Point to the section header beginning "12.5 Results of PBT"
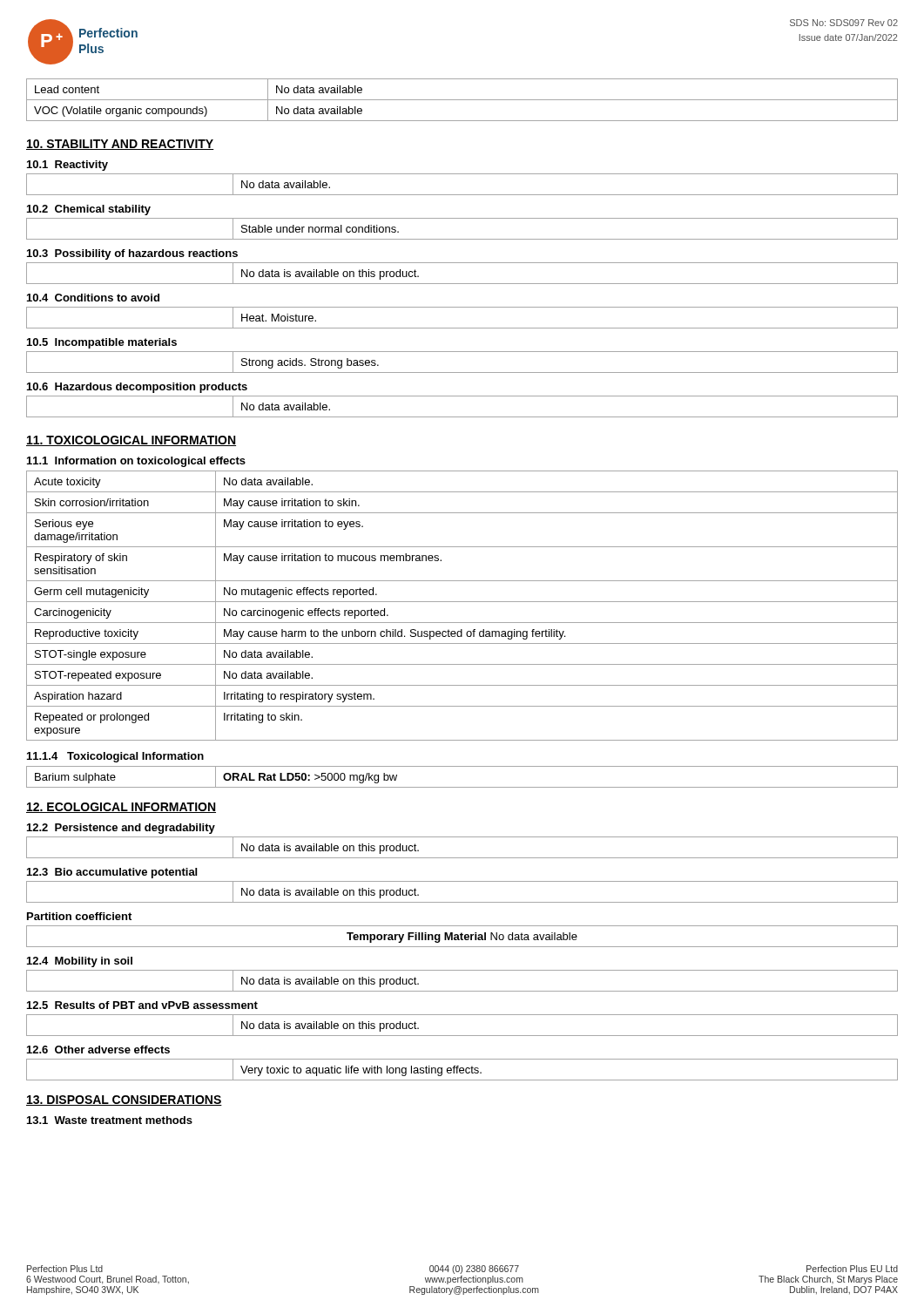 point(142,1005)
